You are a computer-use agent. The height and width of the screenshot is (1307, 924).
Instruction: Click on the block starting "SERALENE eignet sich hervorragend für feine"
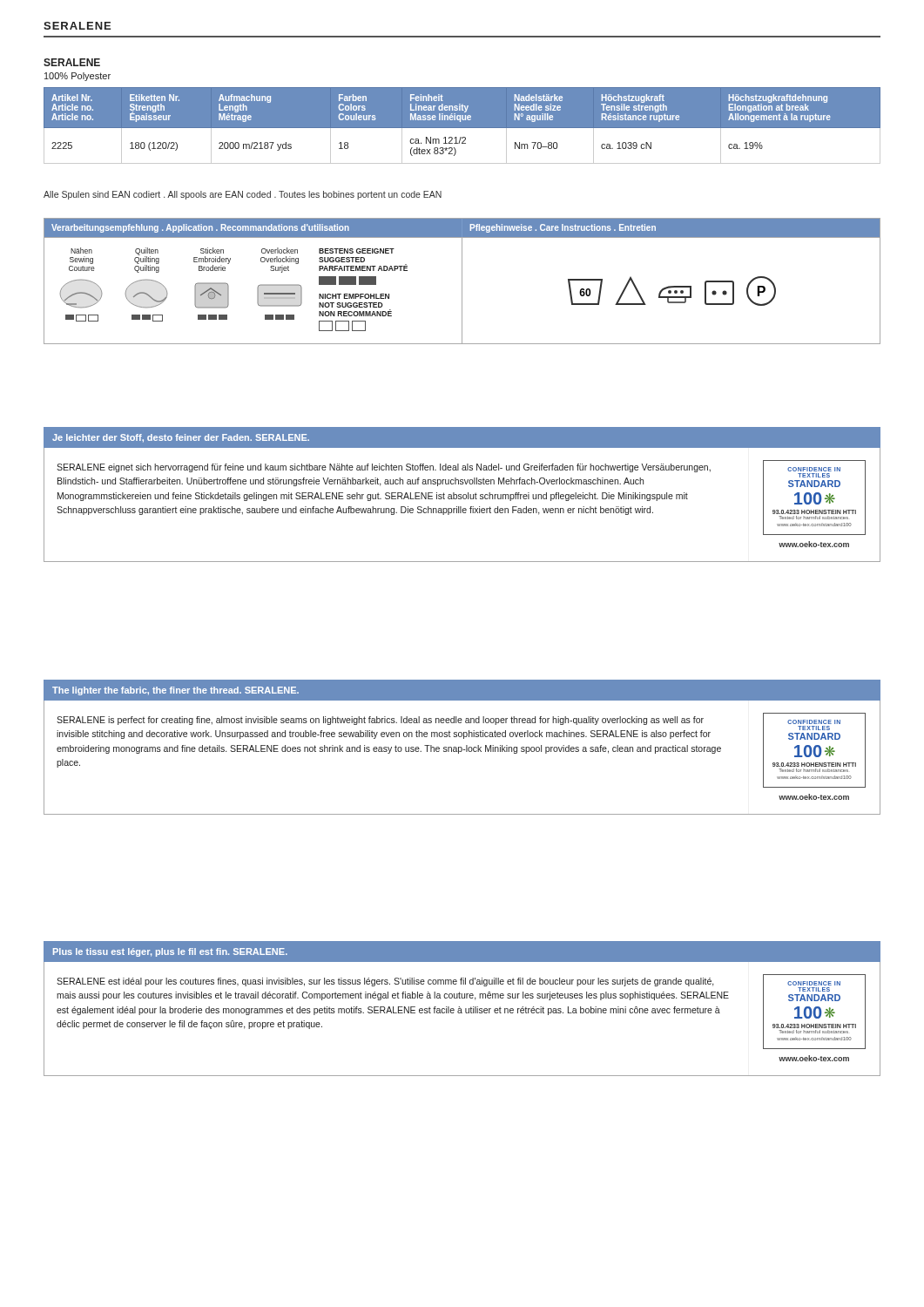(384, 488)
